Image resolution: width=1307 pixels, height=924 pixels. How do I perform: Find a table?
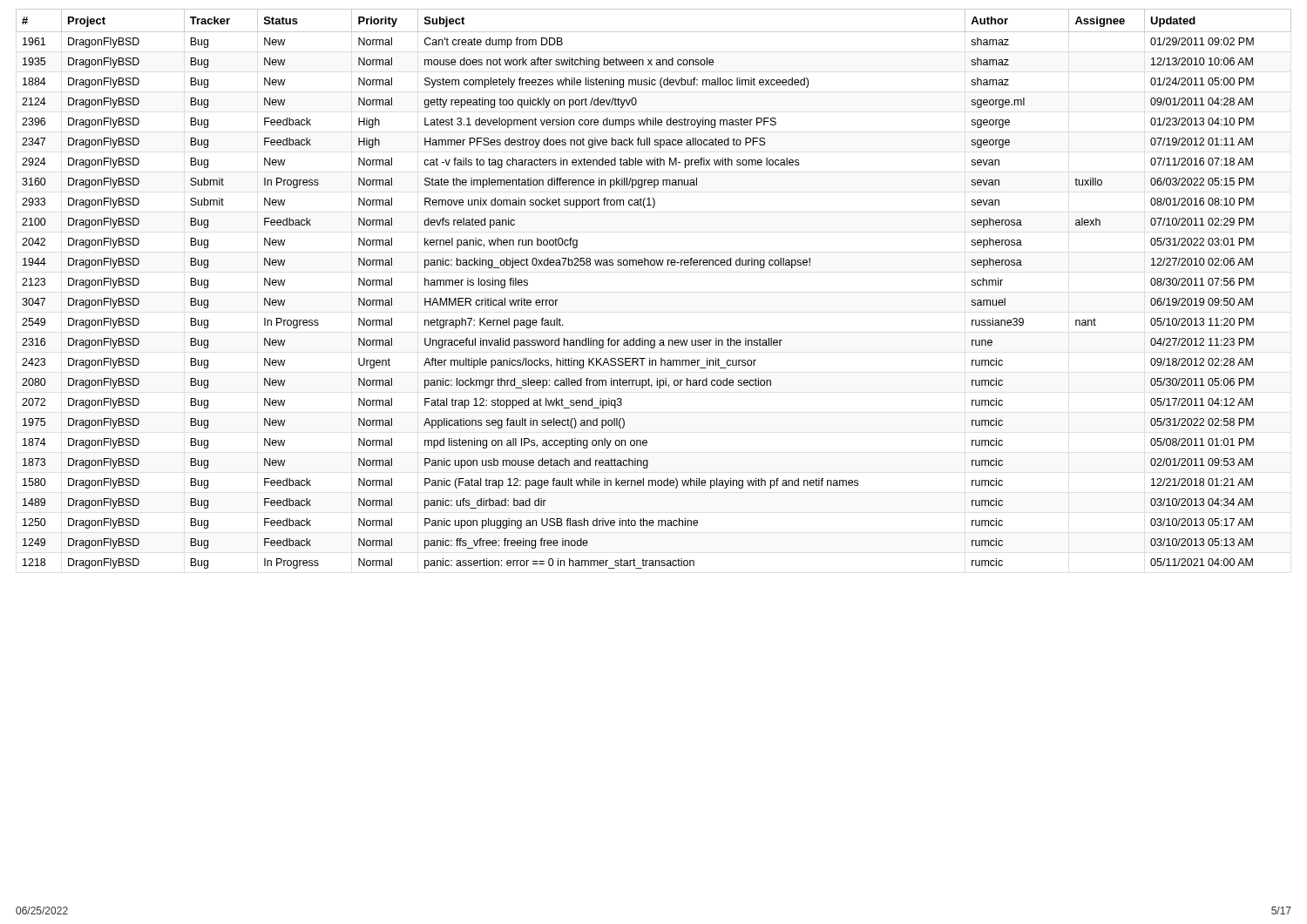tap(654, 291)
